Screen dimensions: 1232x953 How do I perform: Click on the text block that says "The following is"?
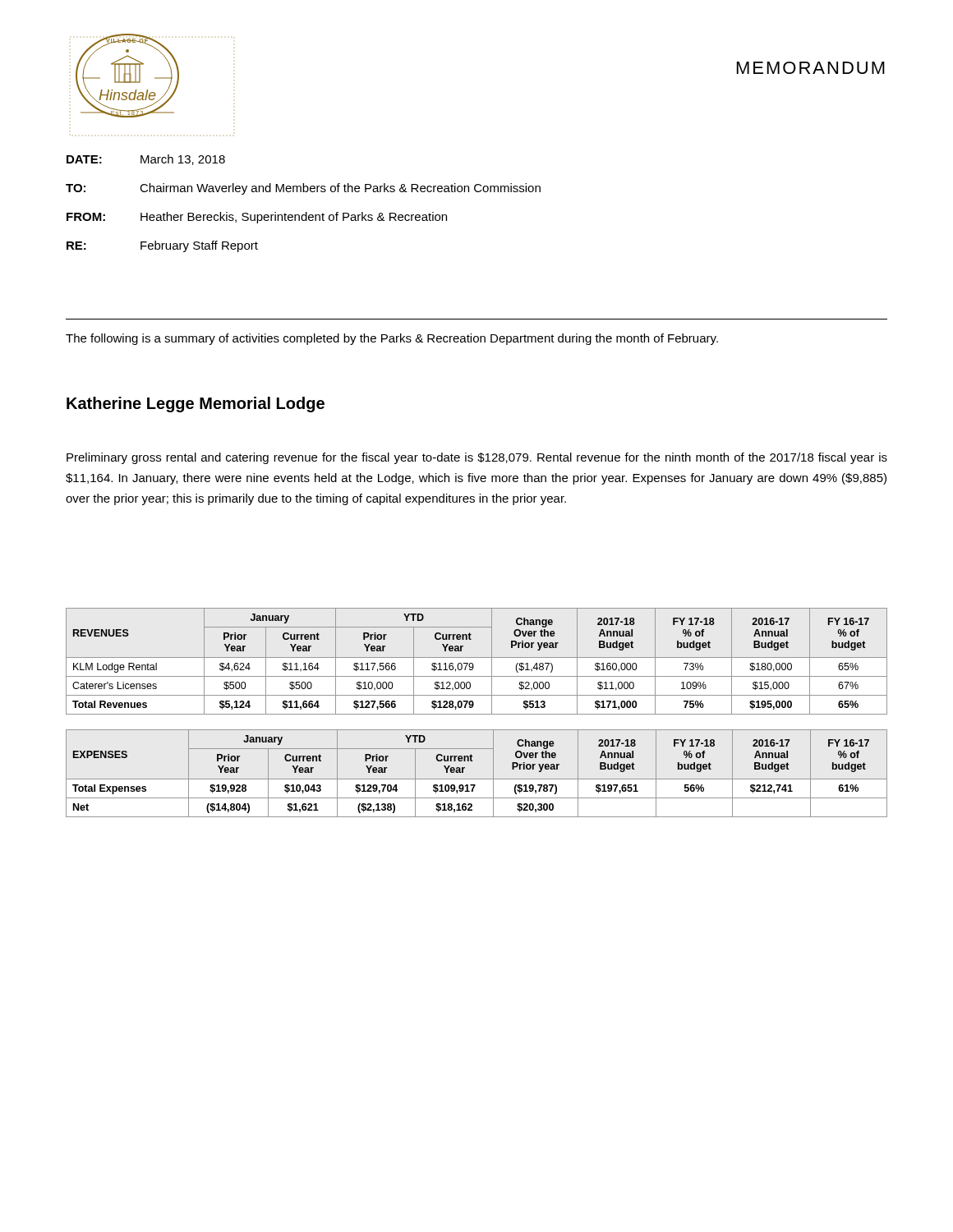coord(392,338)
